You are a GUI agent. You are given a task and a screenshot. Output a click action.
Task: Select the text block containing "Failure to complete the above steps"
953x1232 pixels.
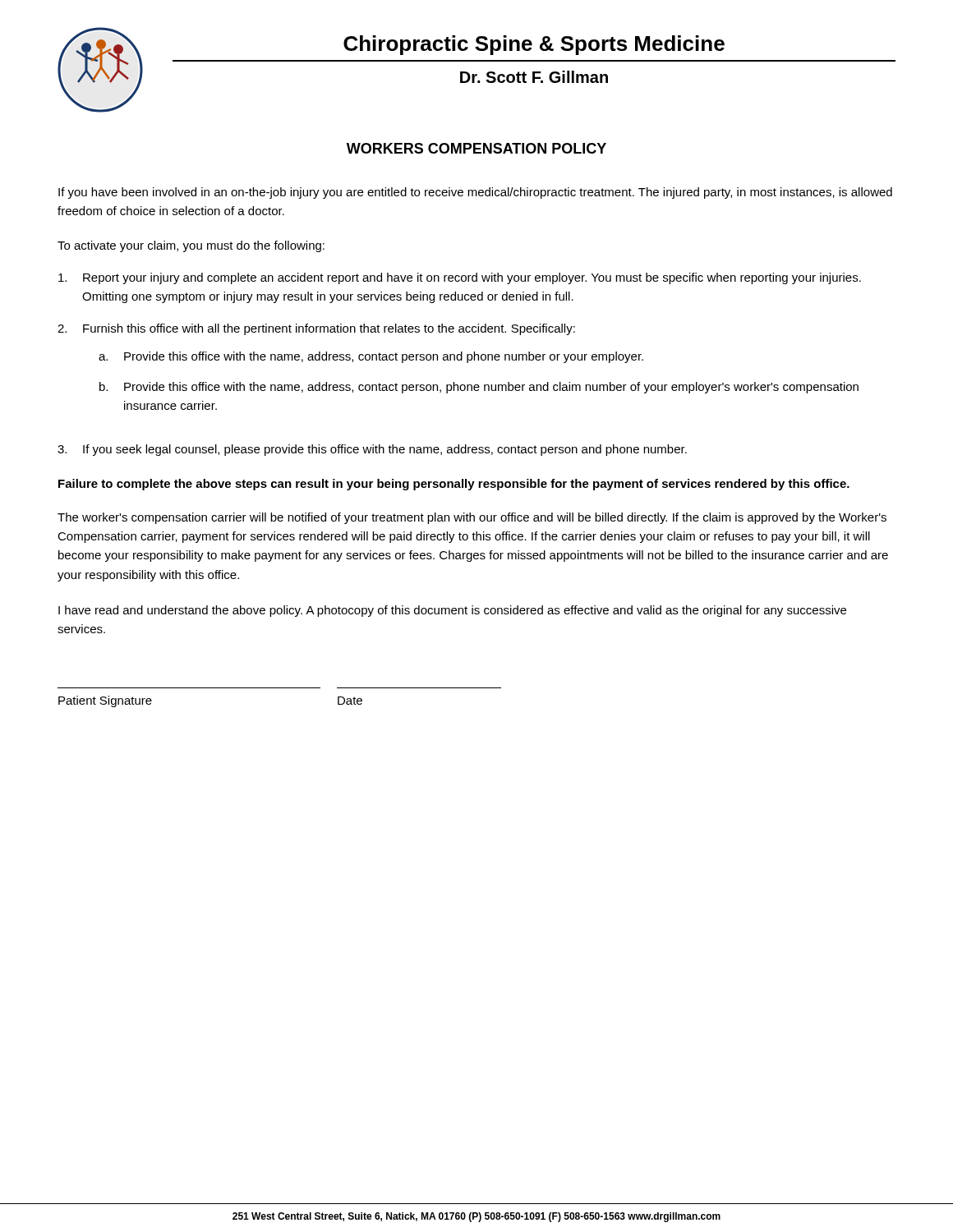tap(454, 483)
